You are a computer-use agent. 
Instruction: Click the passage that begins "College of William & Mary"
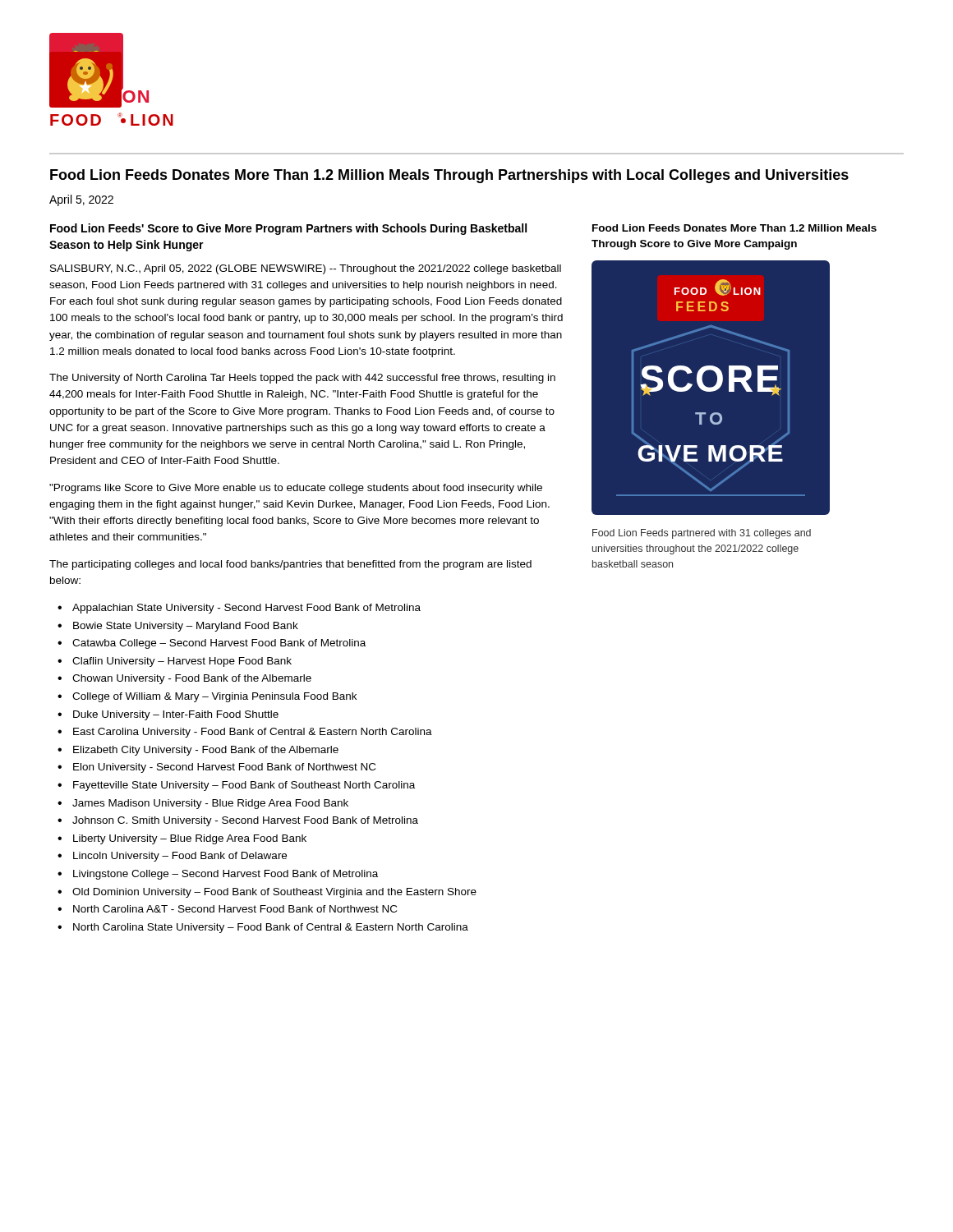(215, 696)
